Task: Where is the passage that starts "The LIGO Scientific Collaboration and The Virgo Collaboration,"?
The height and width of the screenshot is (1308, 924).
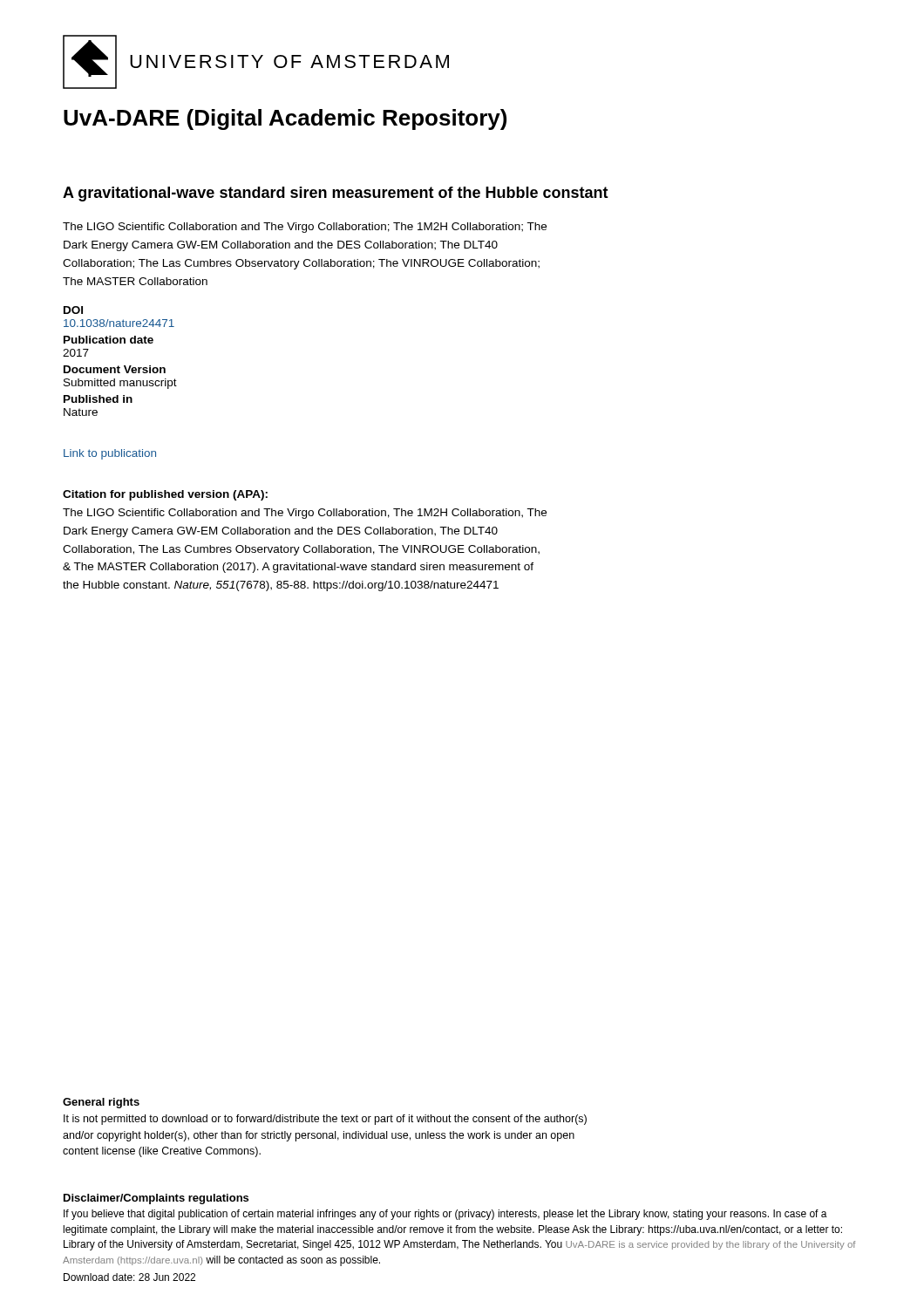Action: pos(305,549)
